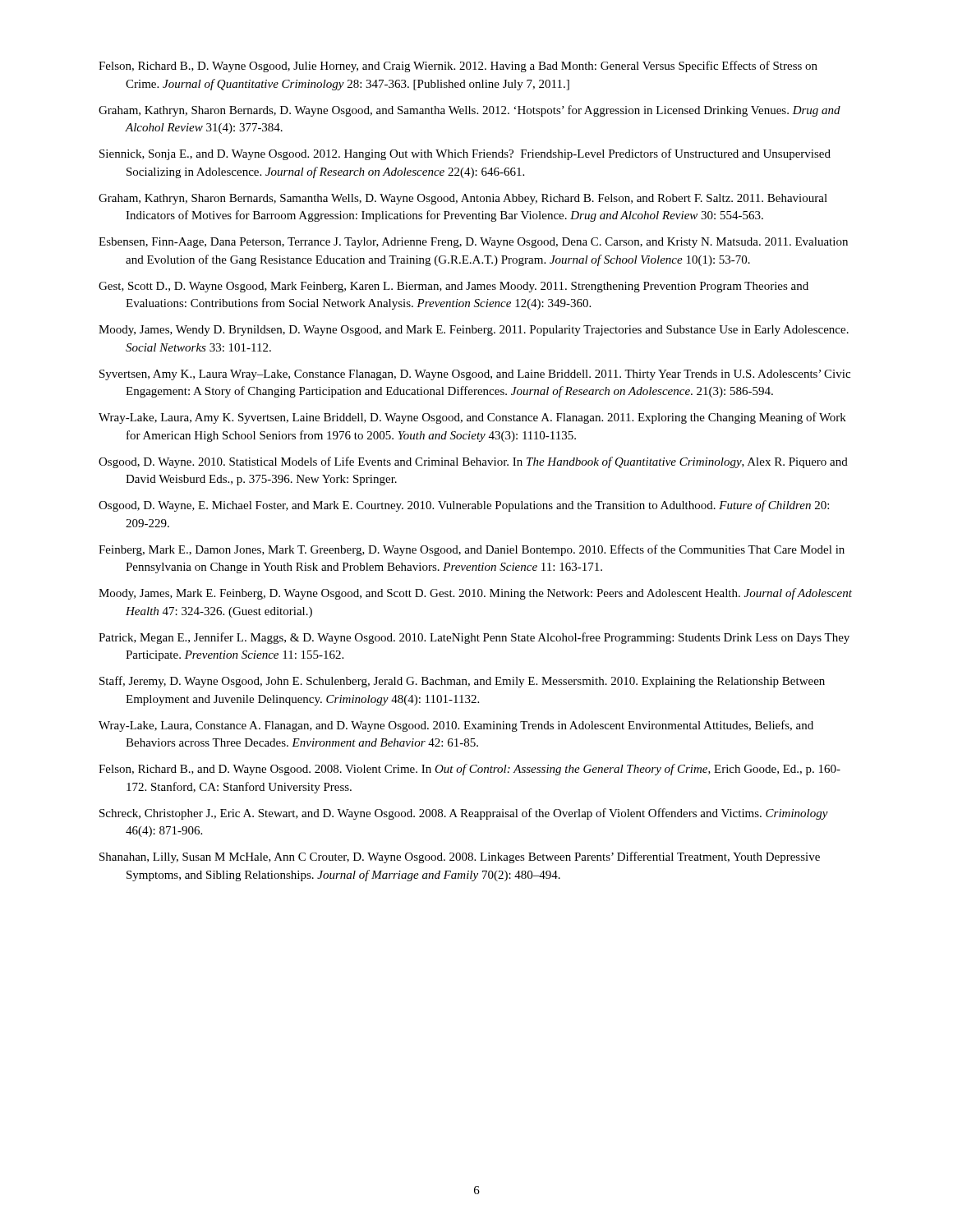Where is the passage that starts "Osgood, D. Wayne. 2010. Statistical Models"?
The image size is (953, 1232).
[473, 470]
